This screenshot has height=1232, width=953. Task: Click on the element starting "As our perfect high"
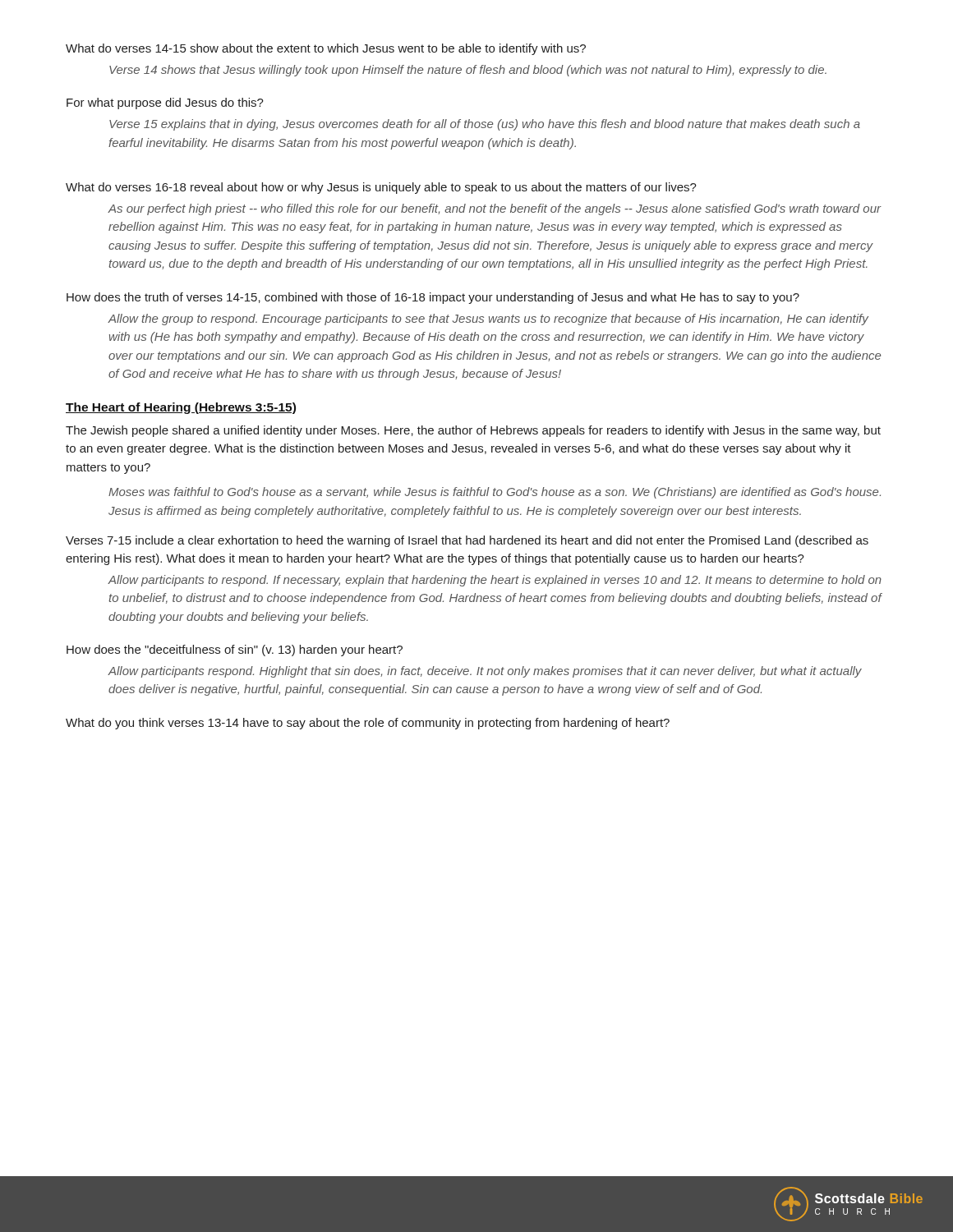pos(495,236)
